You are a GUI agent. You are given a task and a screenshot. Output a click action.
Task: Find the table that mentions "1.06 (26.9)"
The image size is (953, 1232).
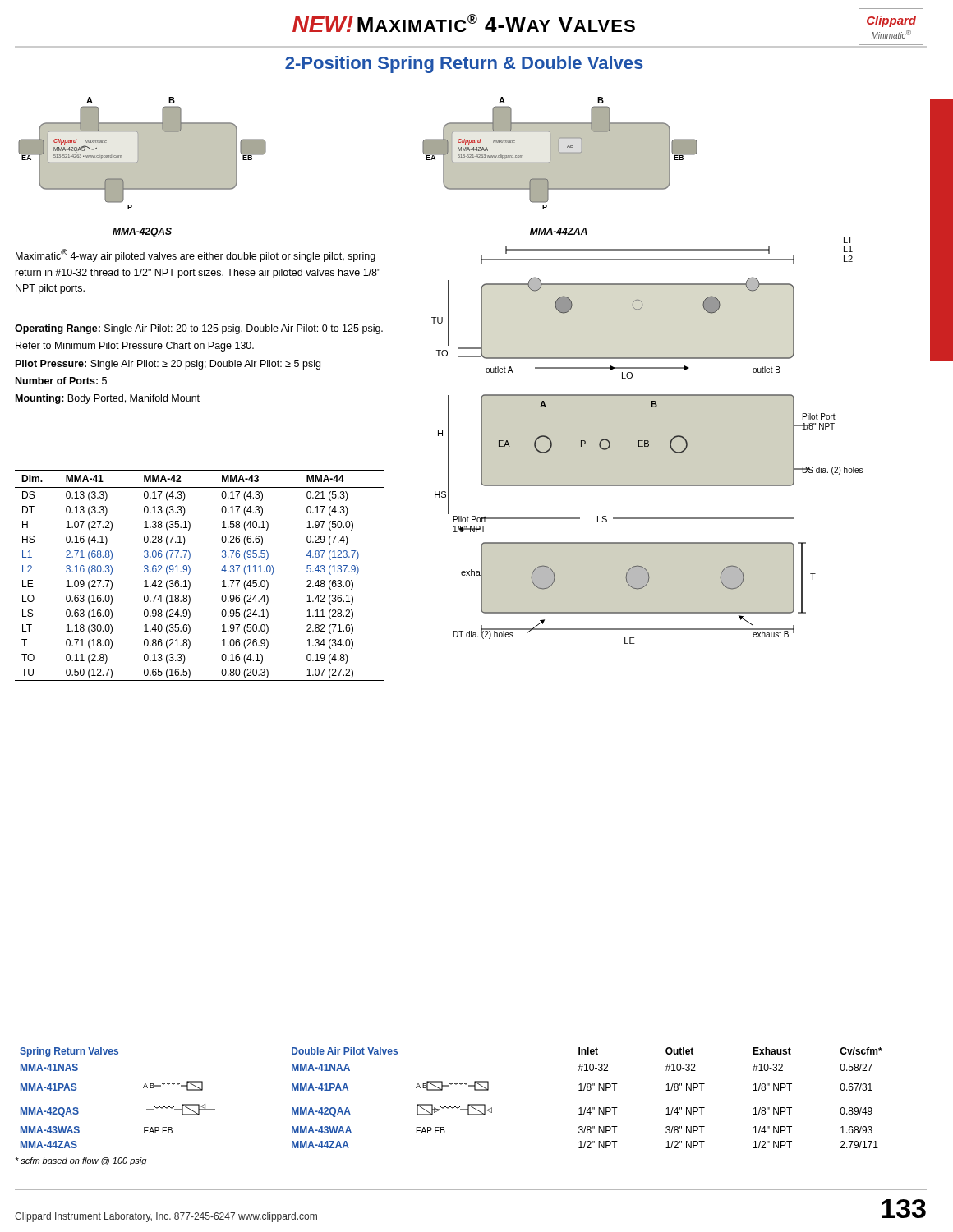pyautogui.click(x=200, y=575)
